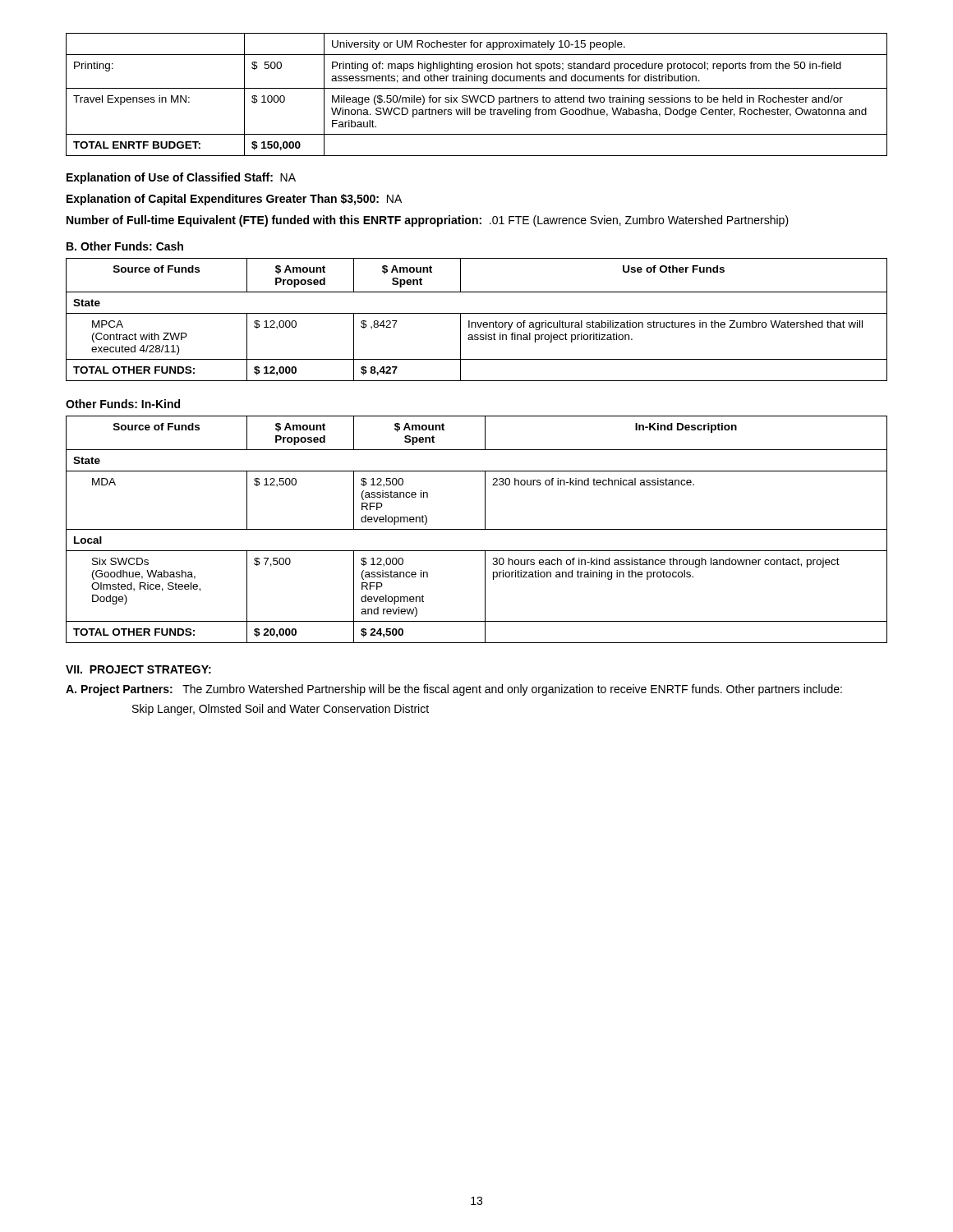The height and width of the screenshot is (1232, 953).
Task: Locate the passage starting "Explanation of Use of Classified Staff: NA"
Action: [181, 178]
